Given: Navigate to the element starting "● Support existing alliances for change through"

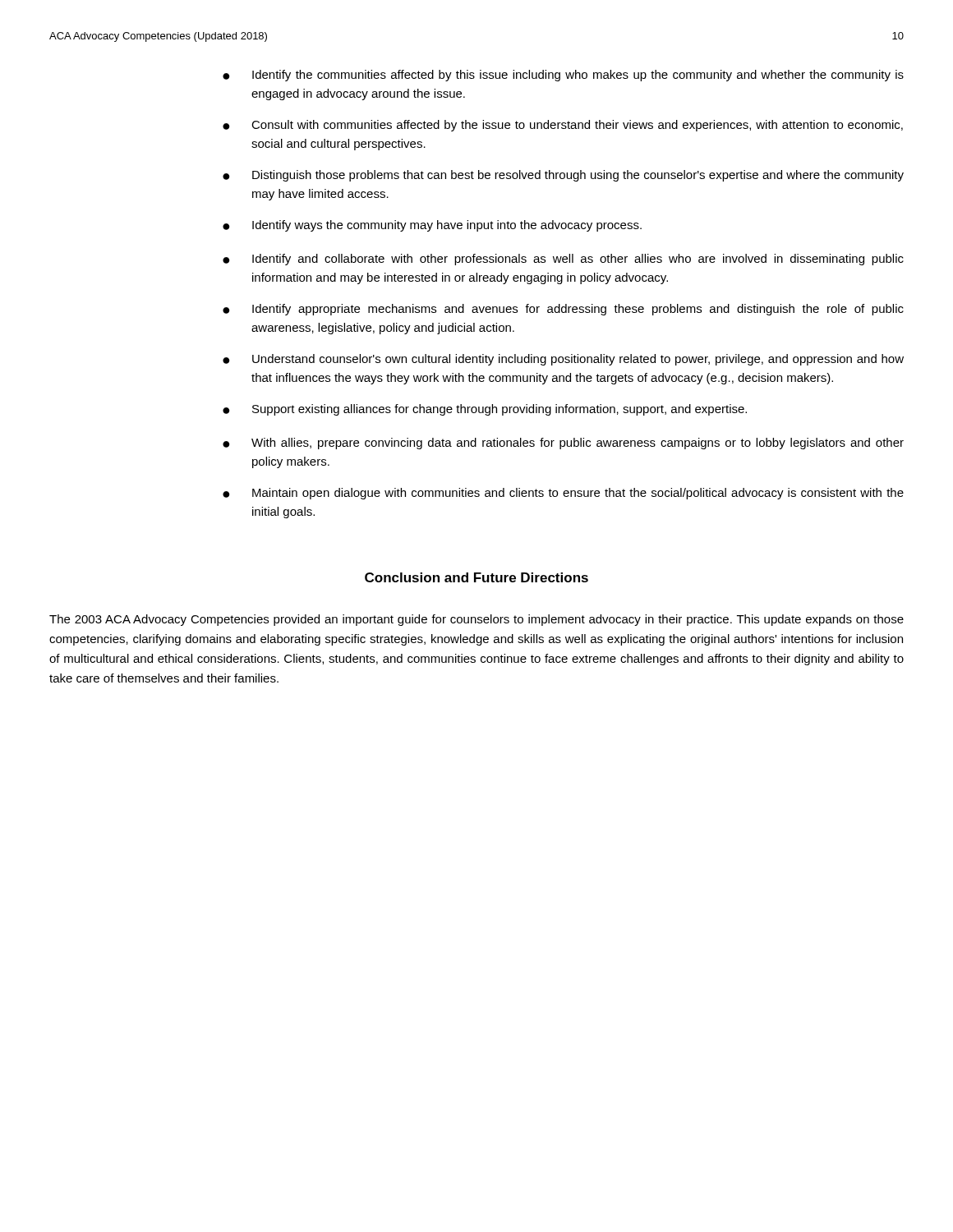Looking at the screenshot, I should coord(563,411).
